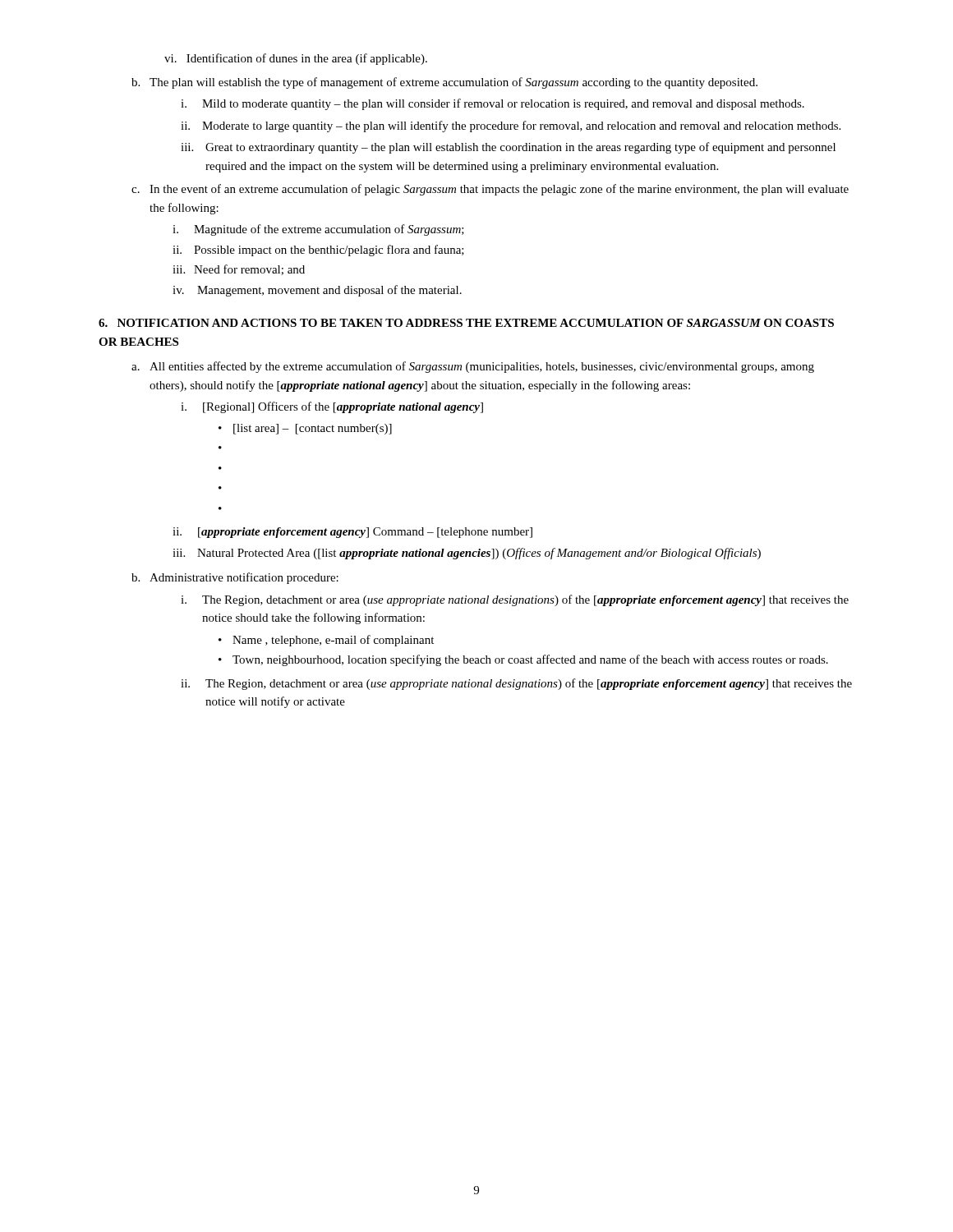The height and width of the screenshot is (1232, 953).
Task: Find the list item containing "i.The Region, detachment or area (use"
Action: (x=518, y=609)
